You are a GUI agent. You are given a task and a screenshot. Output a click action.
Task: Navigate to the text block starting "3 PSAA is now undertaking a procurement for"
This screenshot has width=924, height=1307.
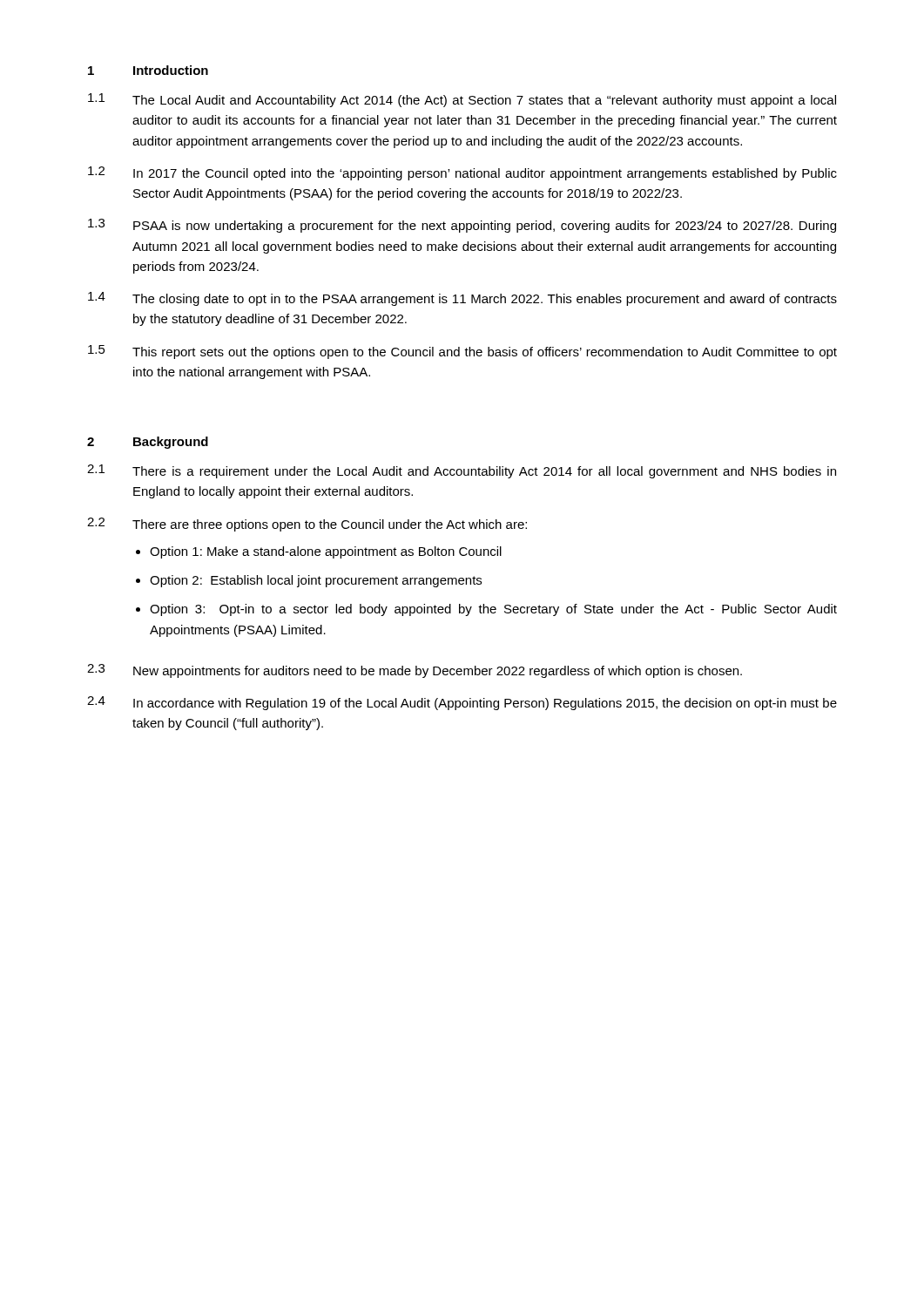[x=462, y=246]
